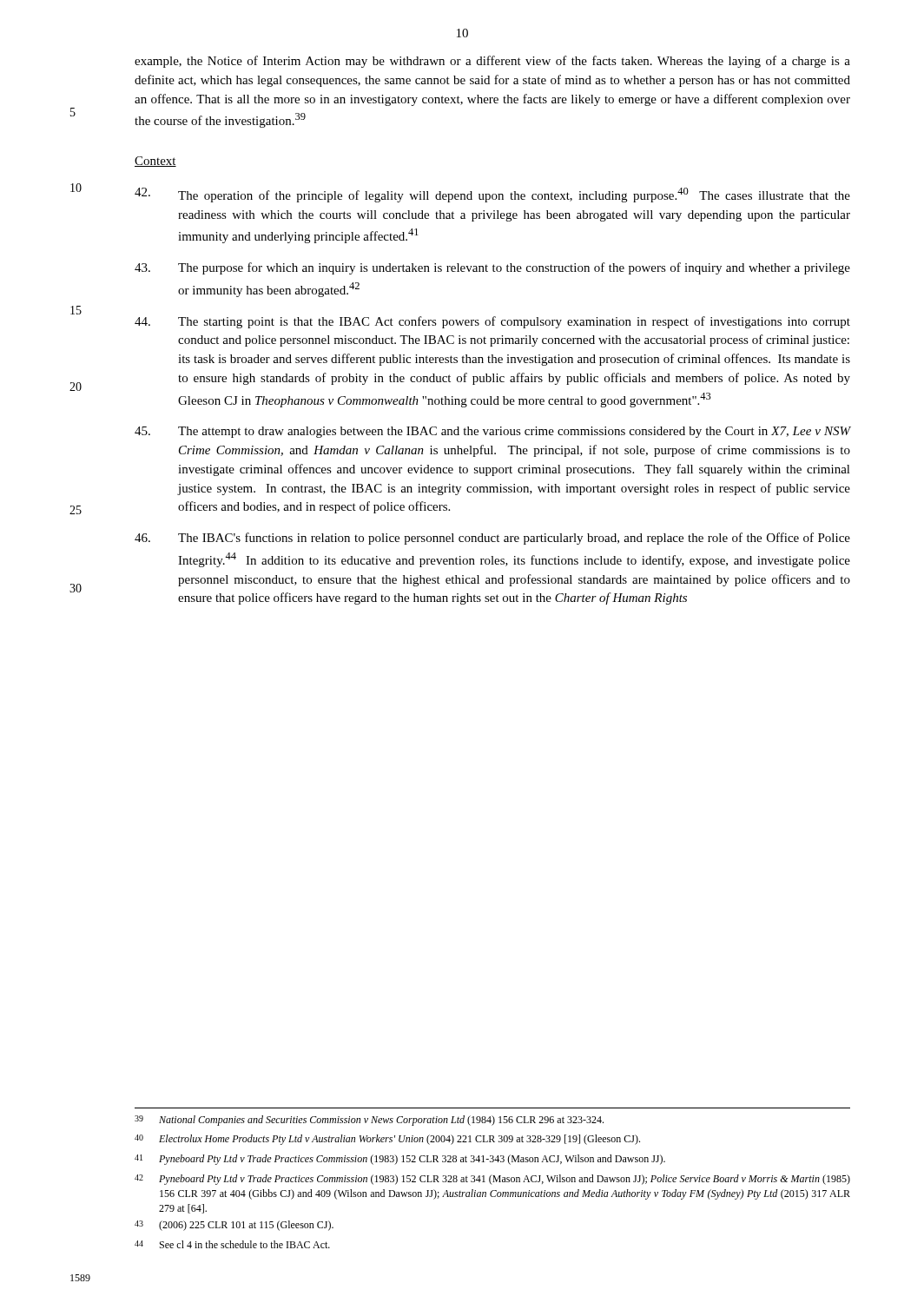Navigate to the text starting "44 See cl 4"
Viewport: 924px width, 1303px height.
(x=232, y=1244)
